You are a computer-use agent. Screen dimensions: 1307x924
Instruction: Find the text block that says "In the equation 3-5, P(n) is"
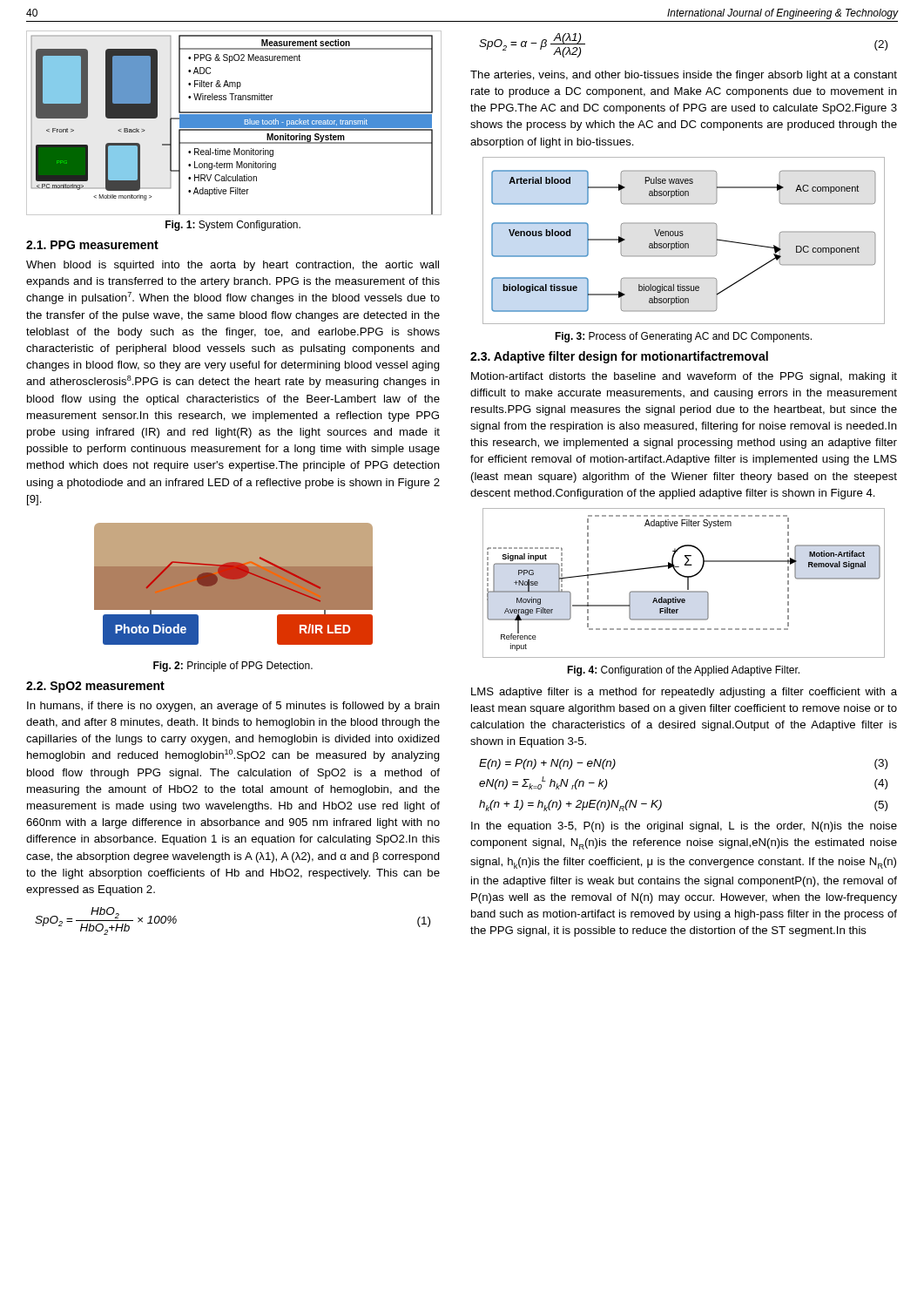[x=684, y=878]
